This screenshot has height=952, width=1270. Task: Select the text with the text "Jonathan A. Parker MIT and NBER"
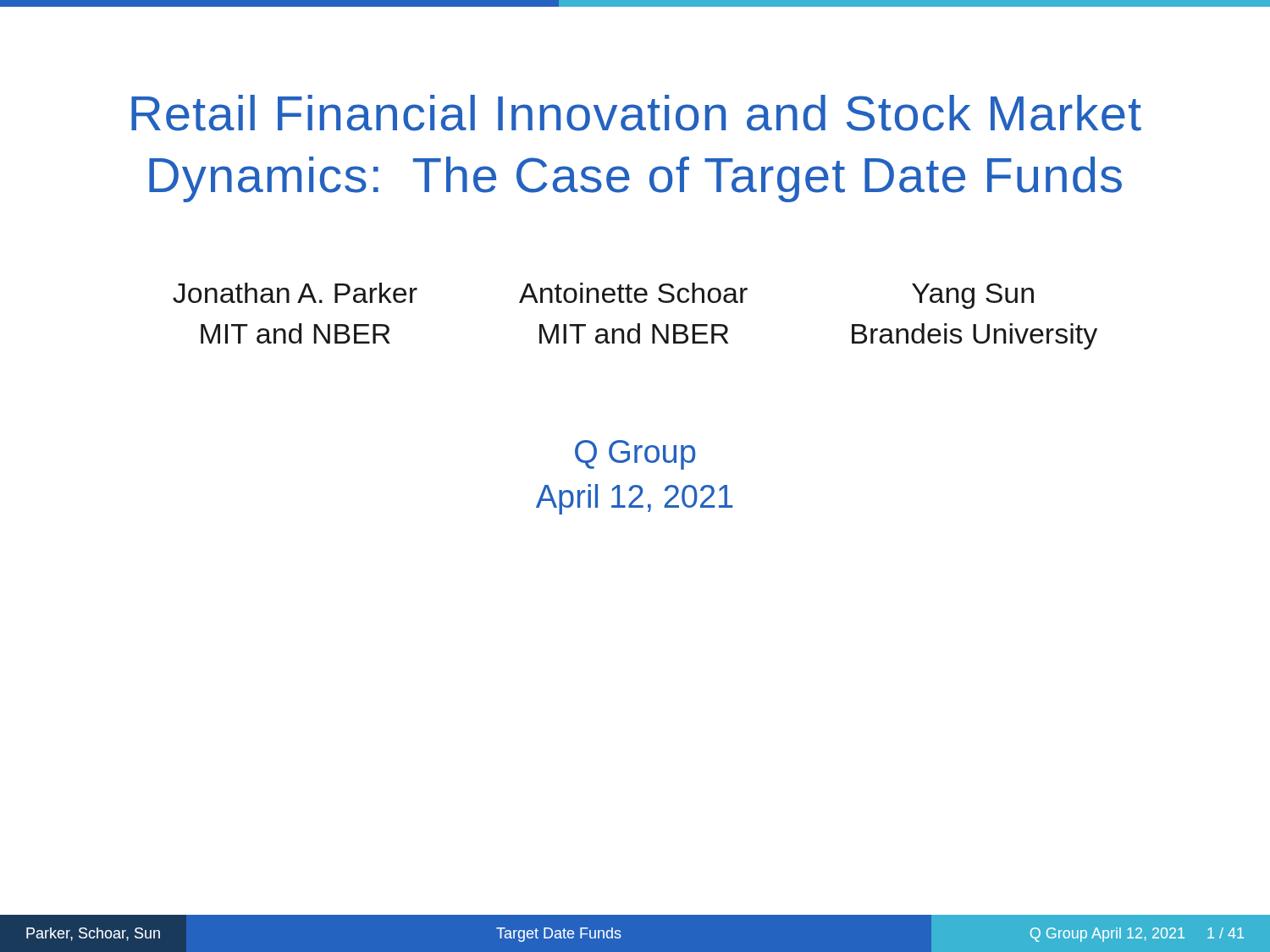click(x=295, y=314)
